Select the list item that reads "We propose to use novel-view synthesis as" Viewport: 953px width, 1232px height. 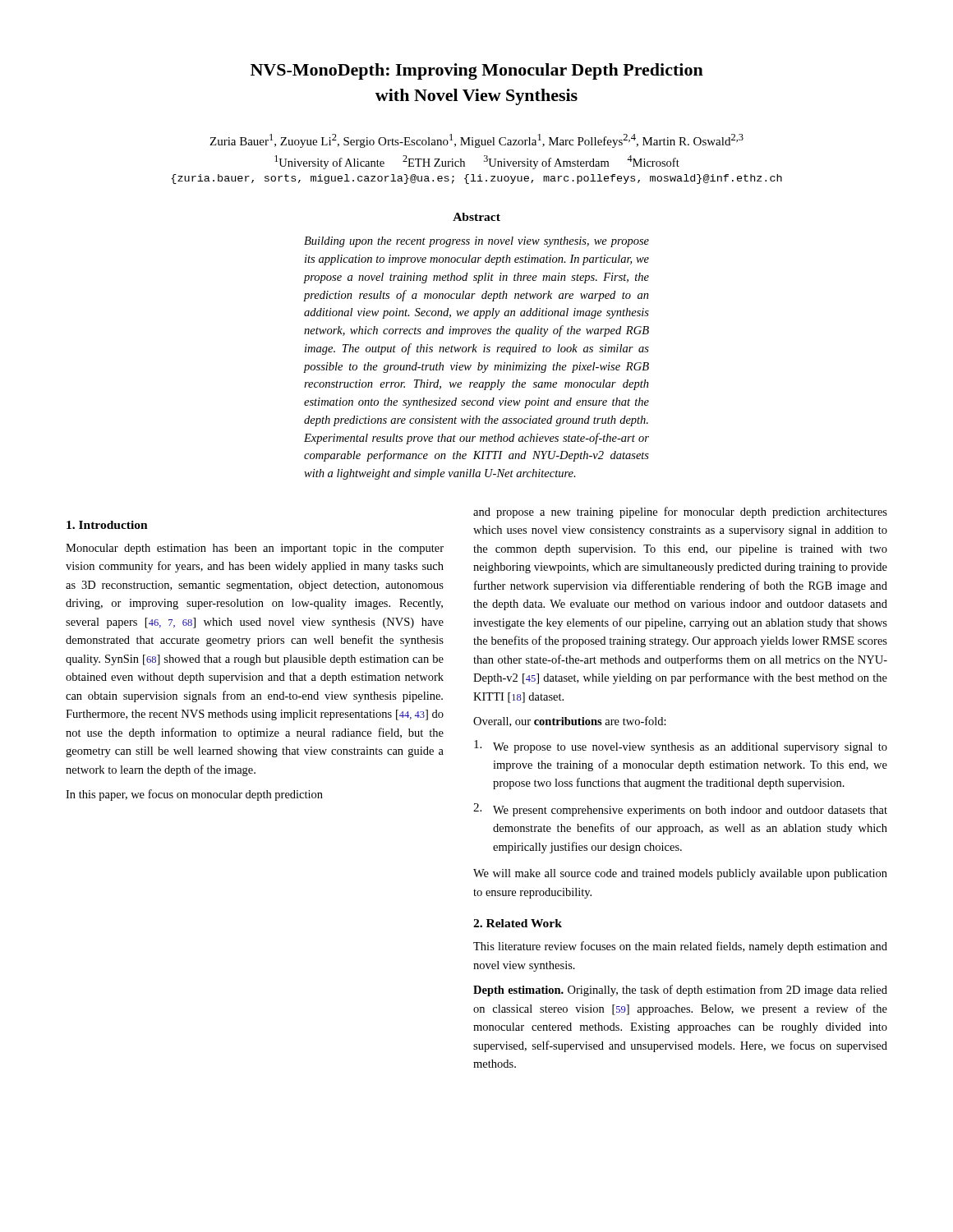pyautogui.click(x=680, y=765)
